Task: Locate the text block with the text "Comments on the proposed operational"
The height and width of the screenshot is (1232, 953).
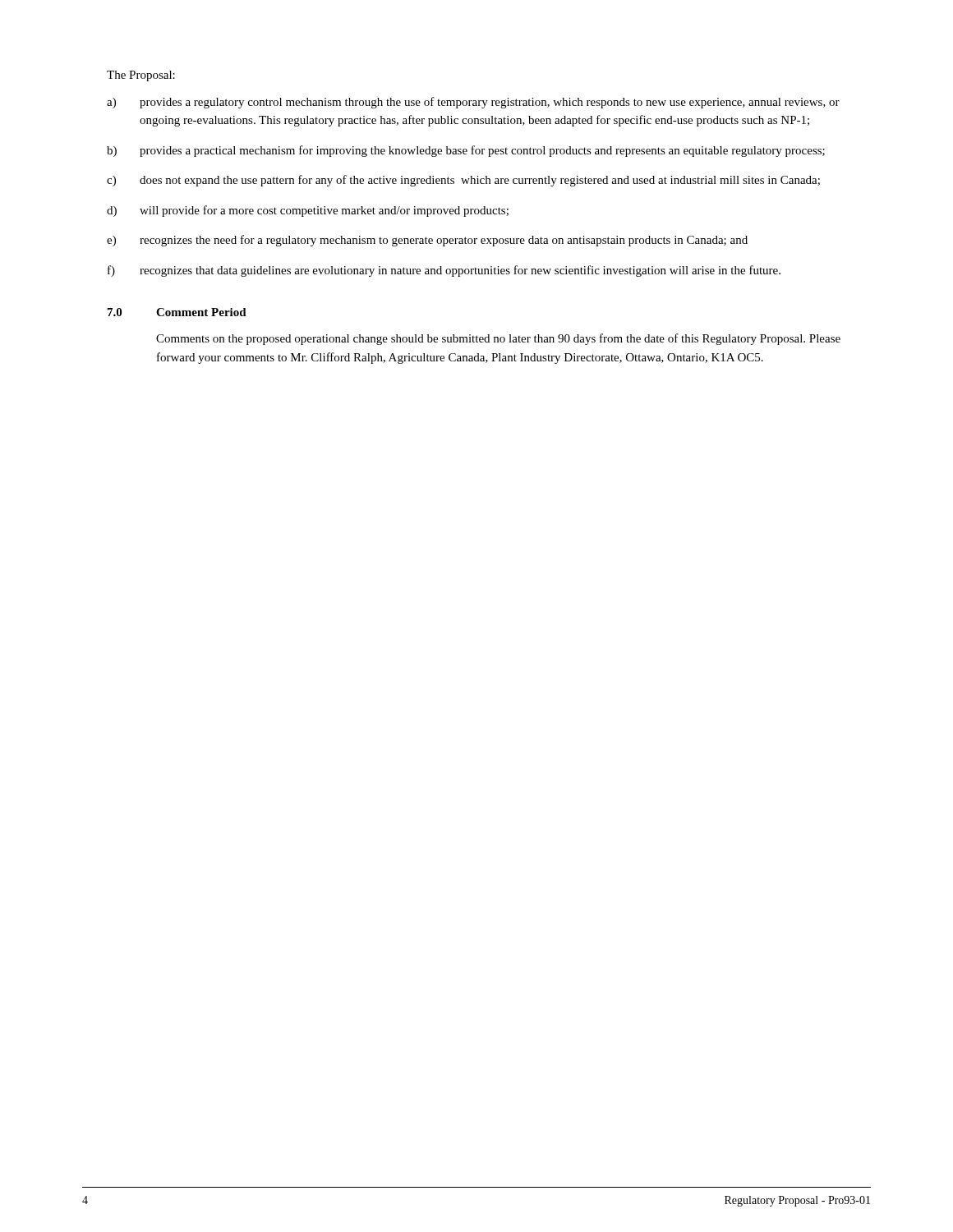Action: [498, 348]
